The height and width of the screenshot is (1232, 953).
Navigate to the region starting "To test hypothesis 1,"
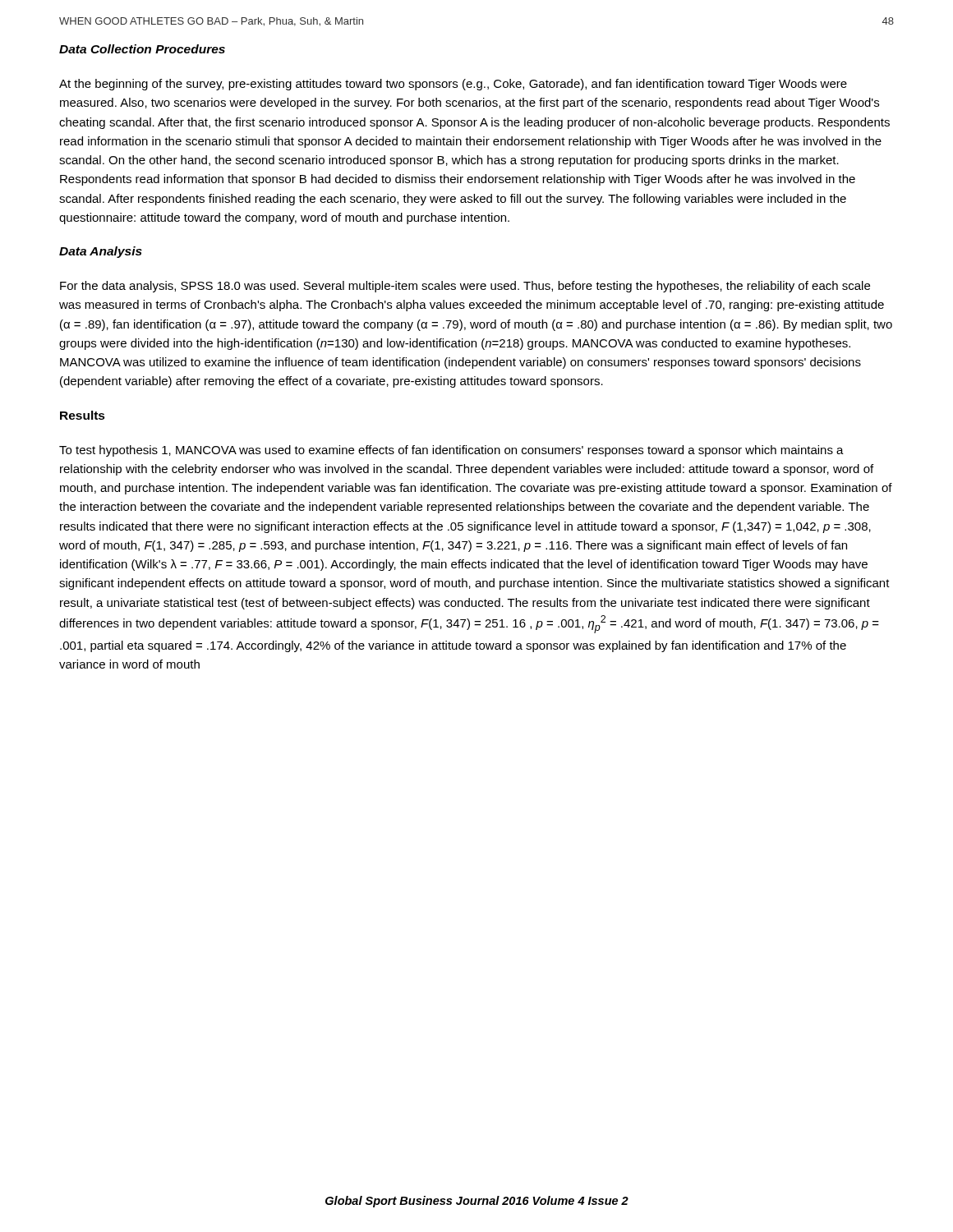(476, 557)
